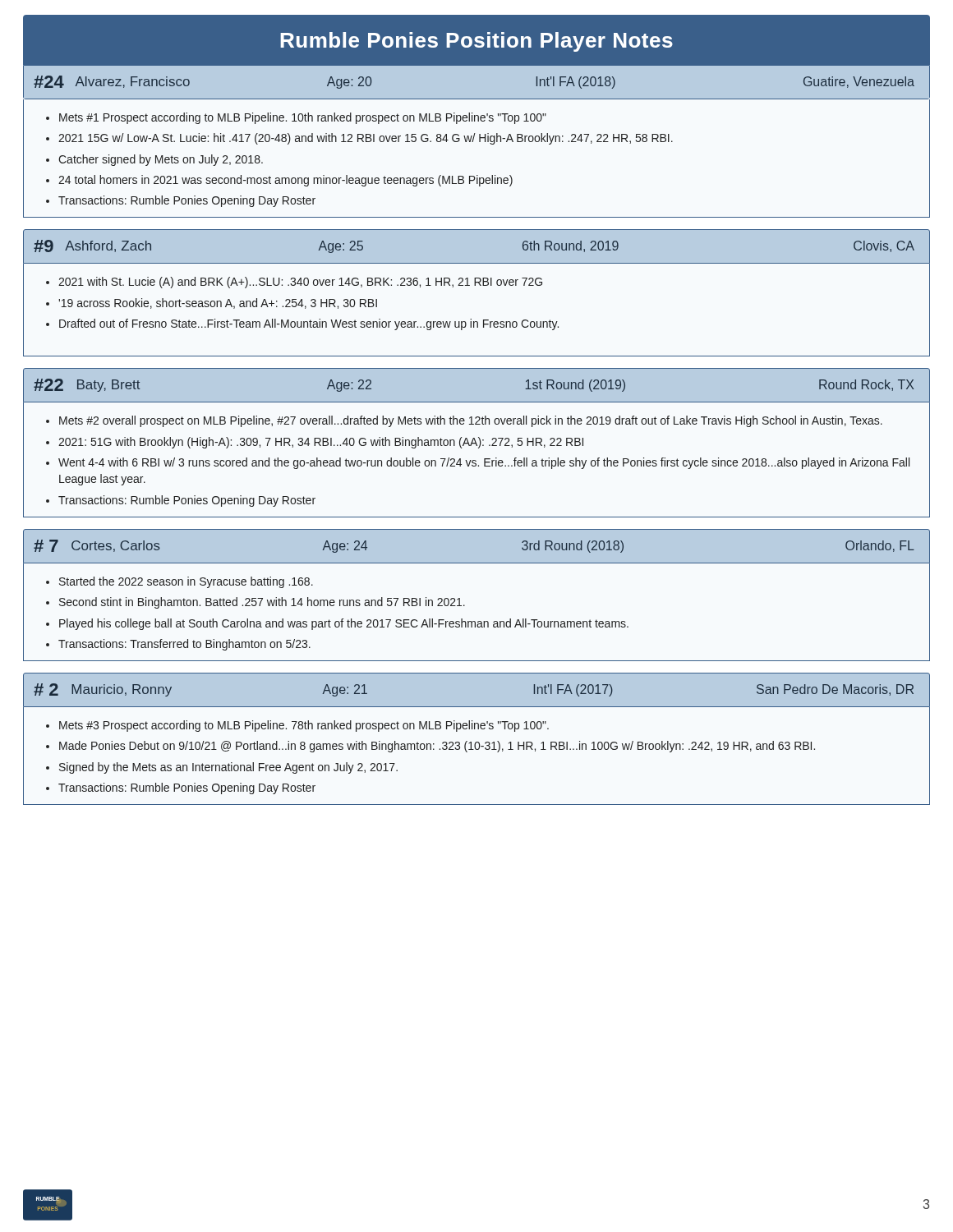
Task: Locate the list item containing "2021: 51G with Brooklyn (High-A): .309, 7"
Action: (321, 442)
